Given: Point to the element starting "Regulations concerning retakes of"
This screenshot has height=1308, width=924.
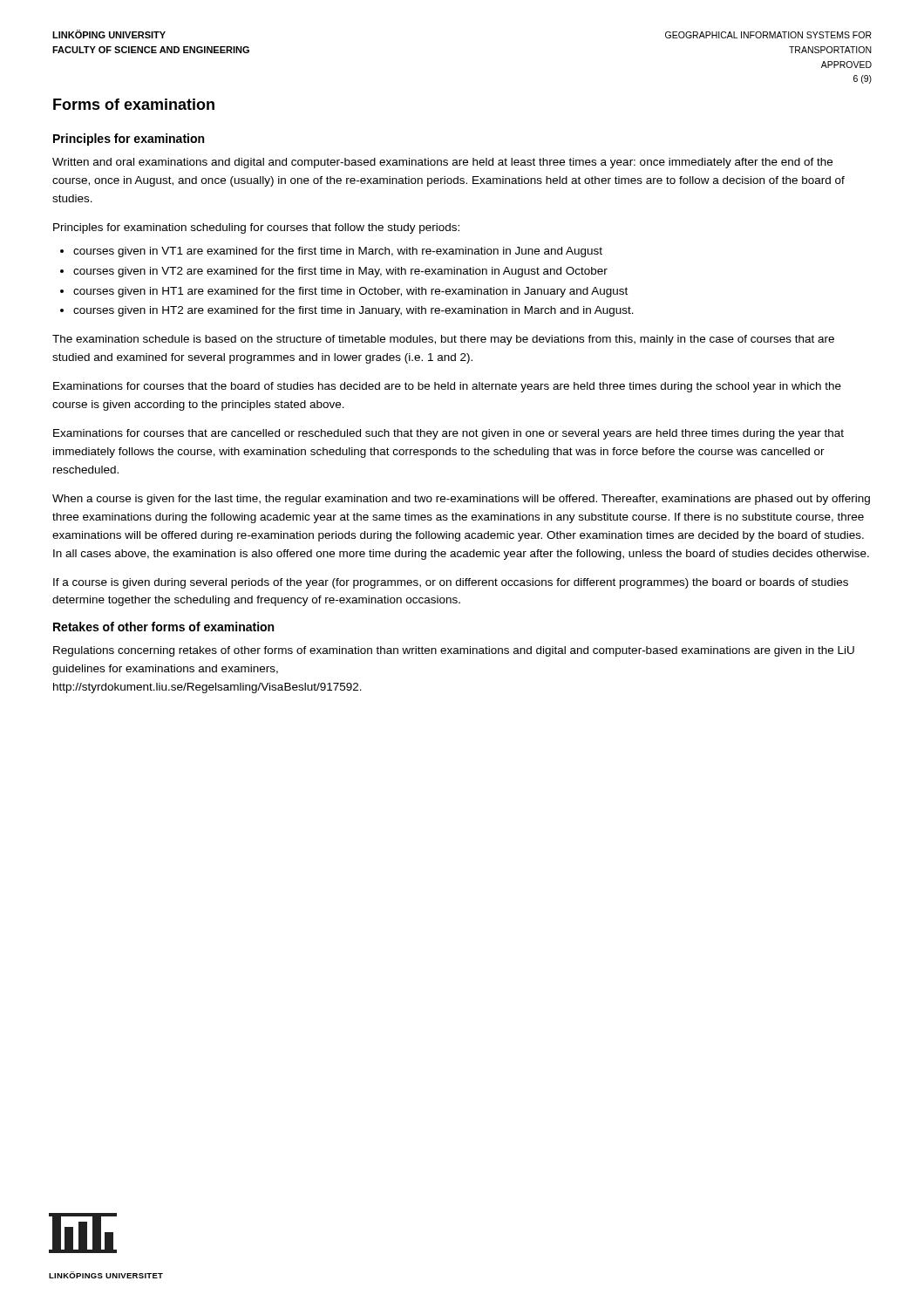Looking at the screenshot, I should [x=454, y=651].
